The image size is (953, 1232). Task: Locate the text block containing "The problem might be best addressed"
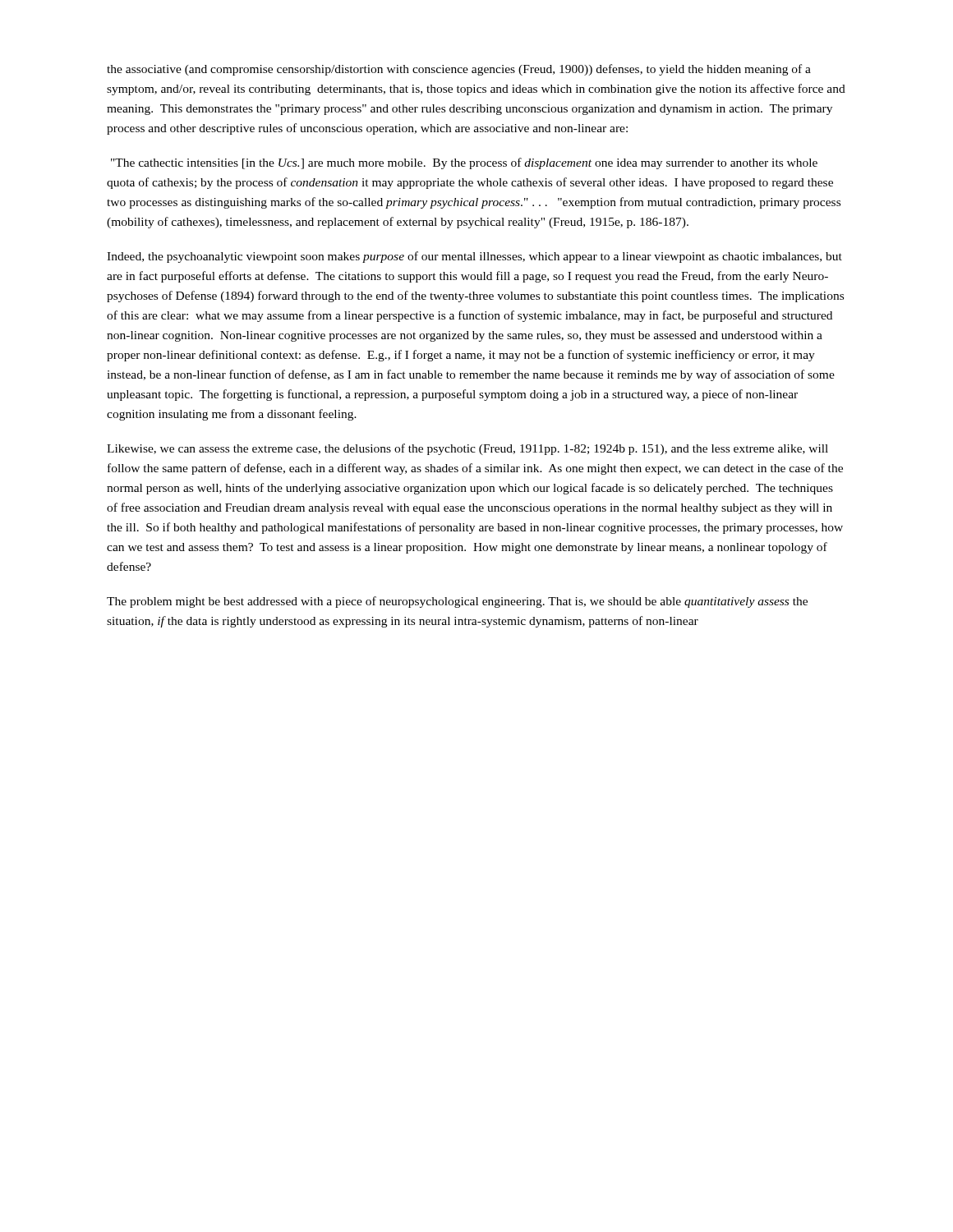click(x=457, y=611)
